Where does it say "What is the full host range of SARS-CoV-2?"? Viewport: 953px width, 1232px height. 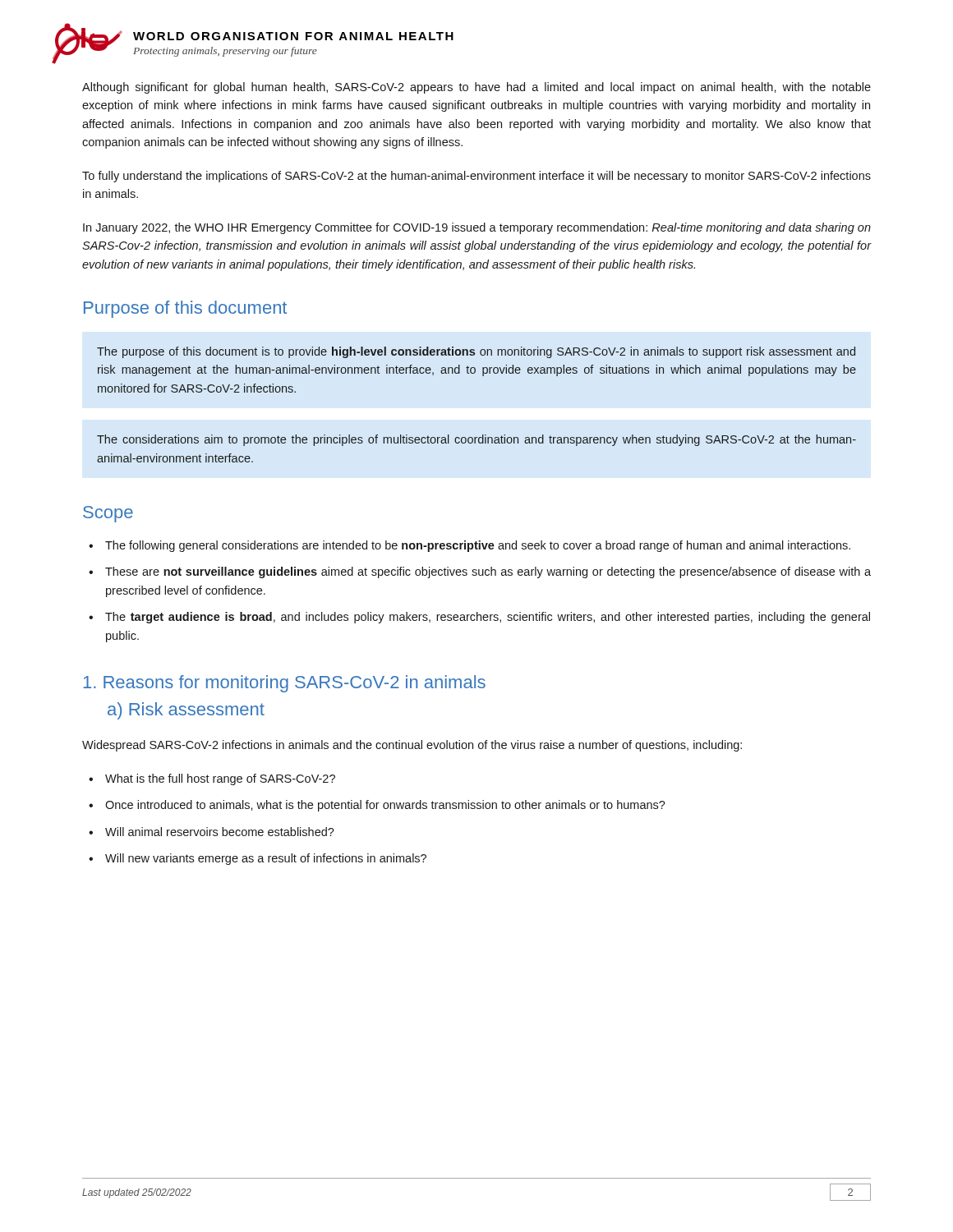click(220, 778)
